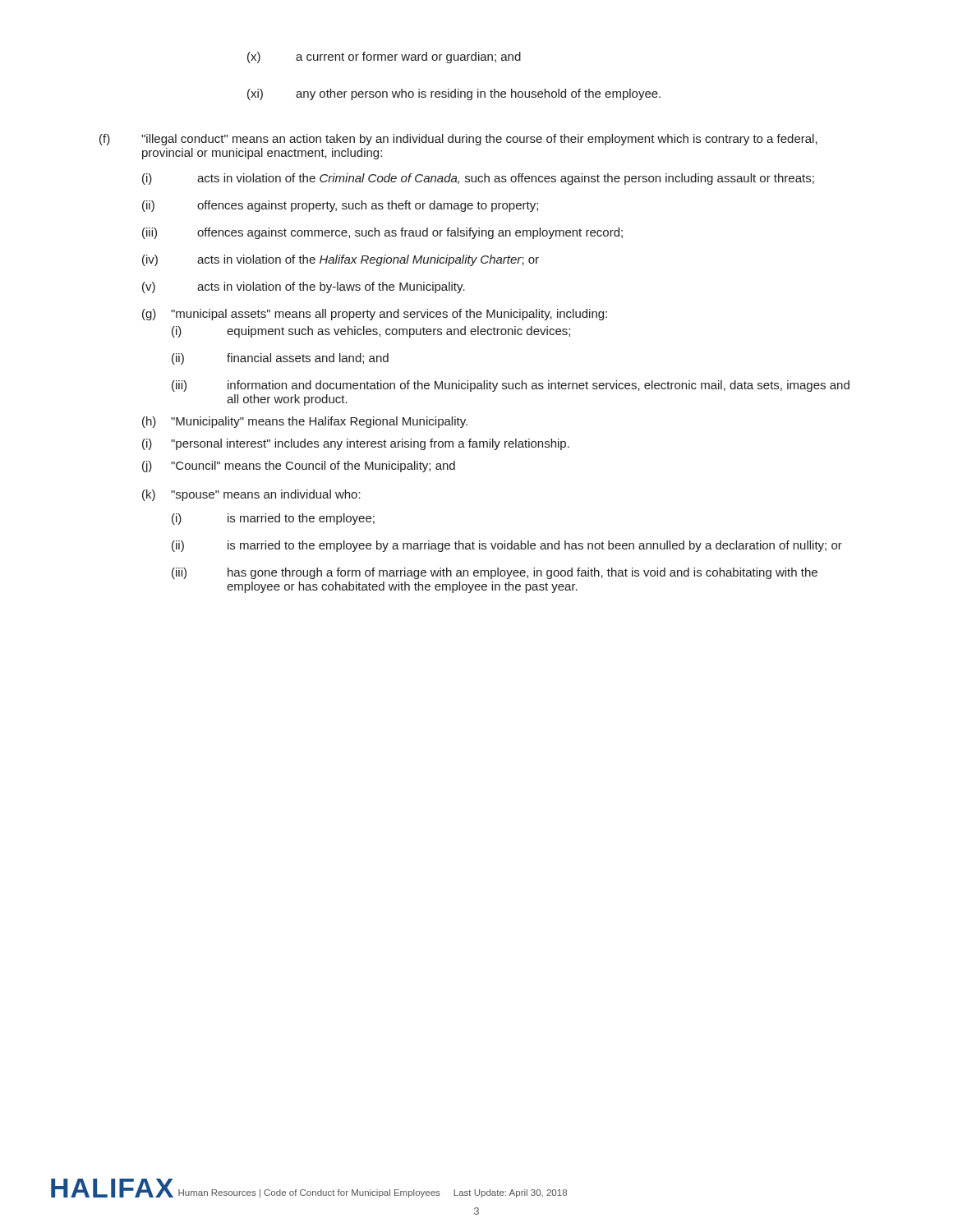Locate the list item containing "(x) a current"
Screen dimensions: 1232x953
click(x=384, y=57)
